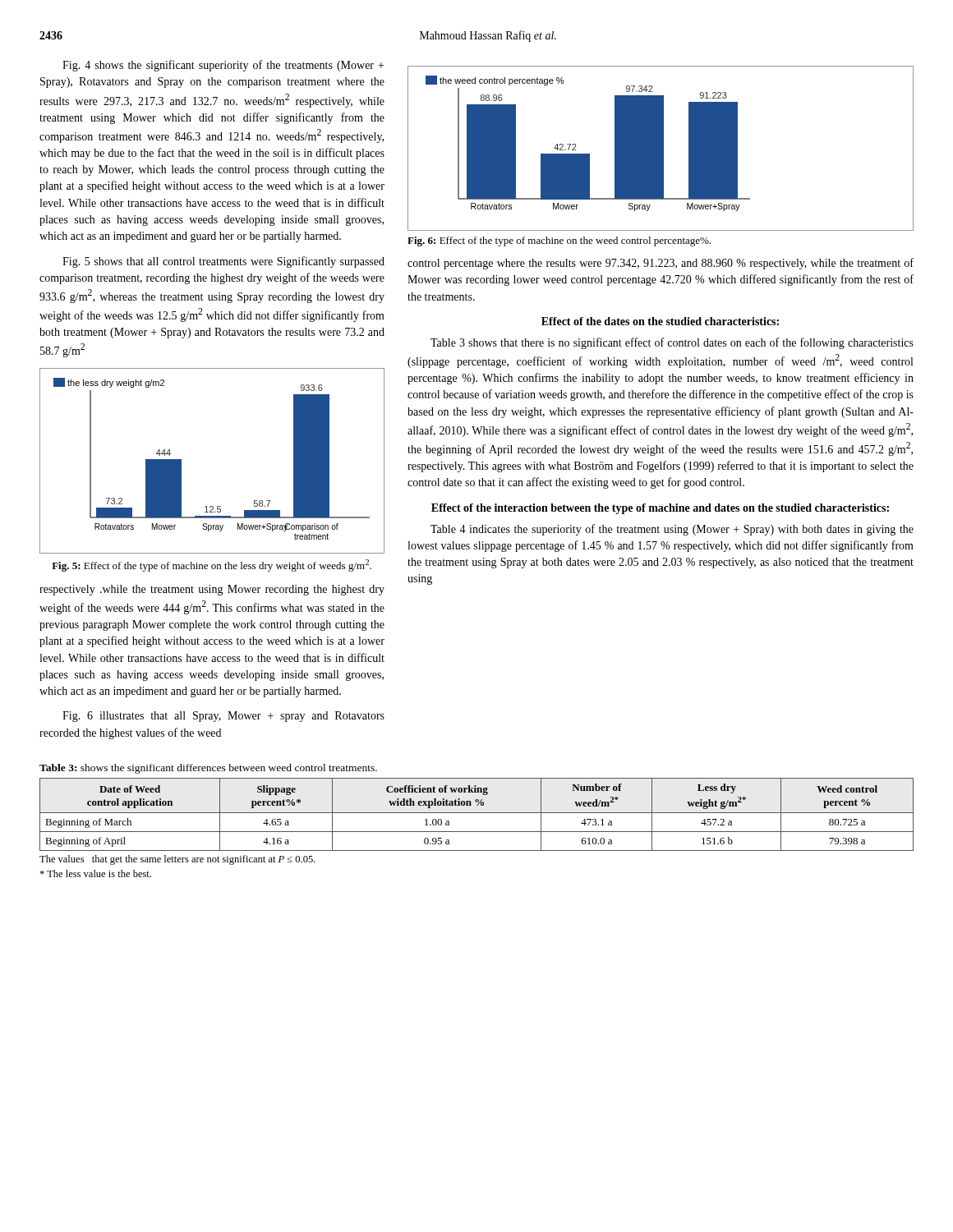The height and width of the screenshot is (1232, 953).
Task: Click the passage that begins "respectively .while the"
Action: [x=212, y=641]
